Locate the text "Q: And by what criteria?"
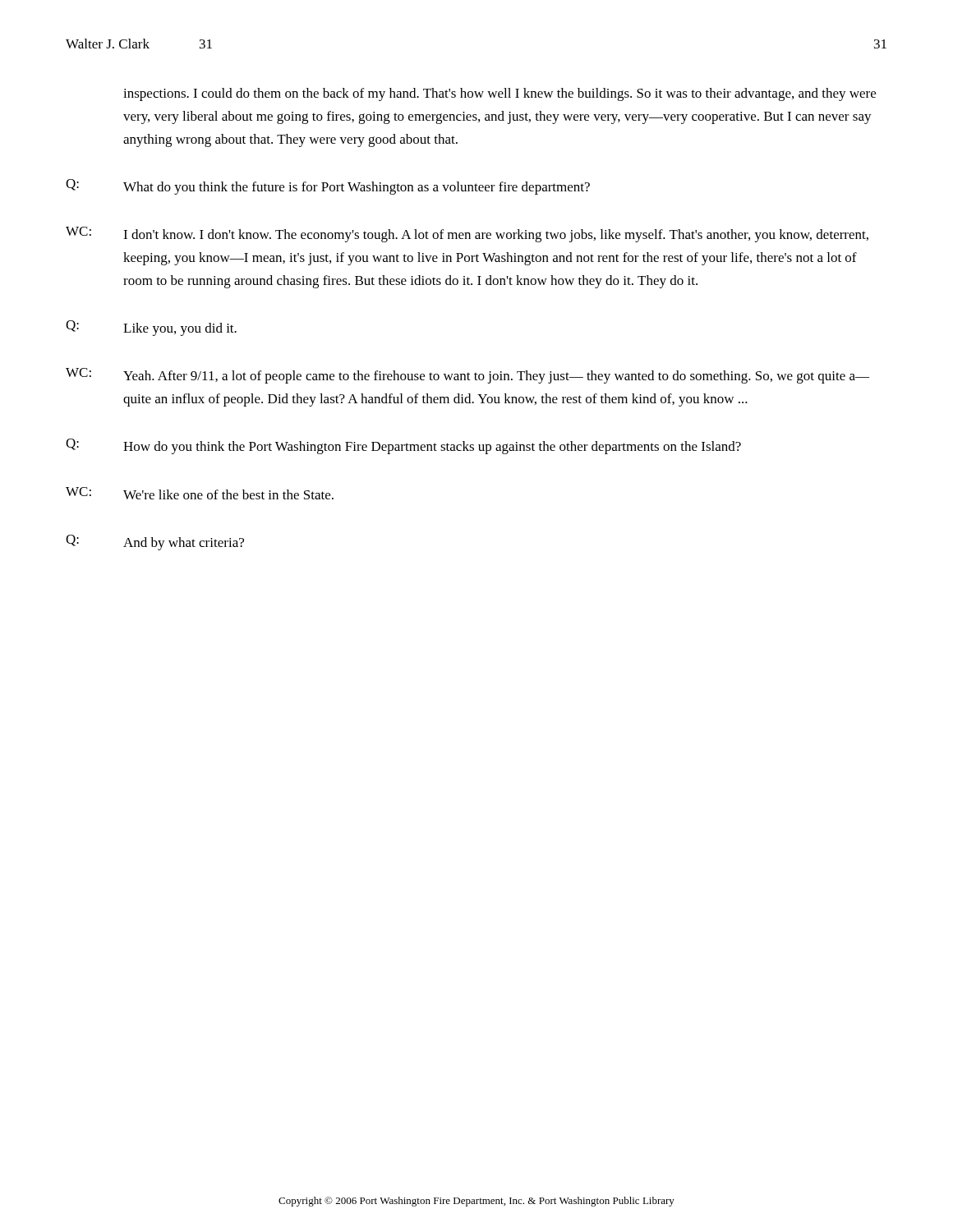The width and height of the screenshot is (953, 1232). tap(155, 542)
